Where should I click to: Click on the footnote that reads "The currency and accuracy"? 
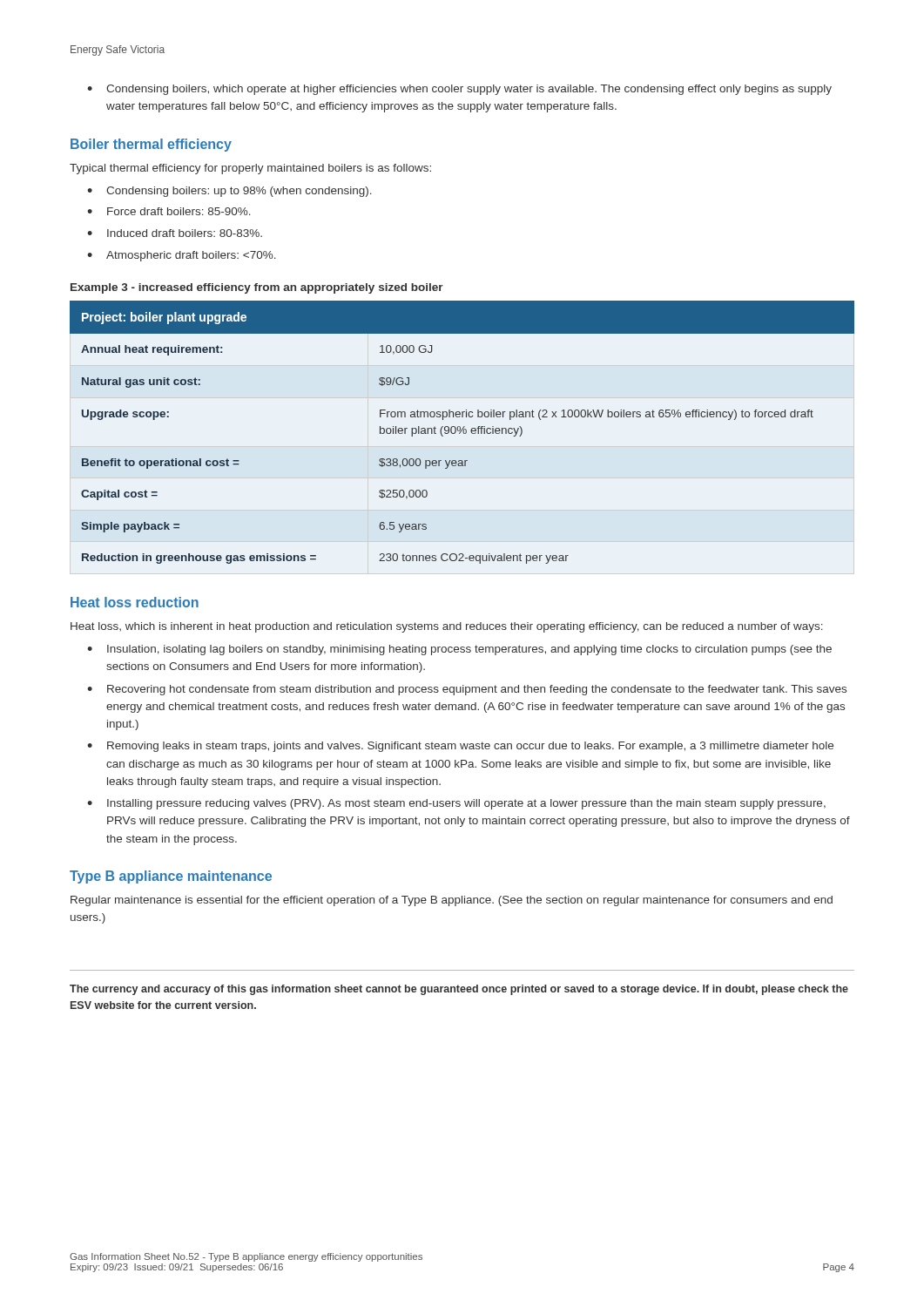[459, 998]
